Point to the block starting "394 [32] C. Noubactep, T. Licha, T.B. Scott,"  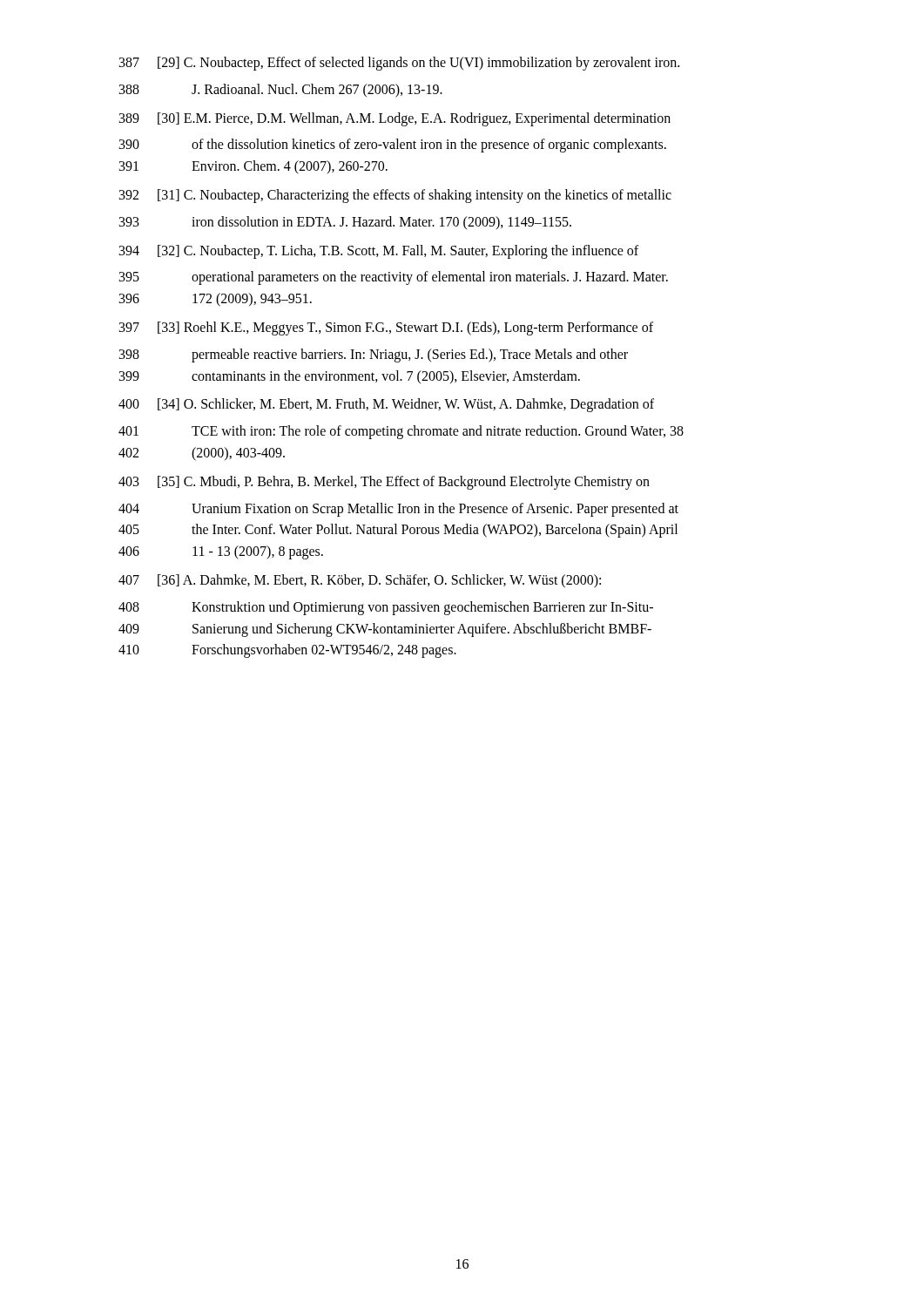point(471,251)
